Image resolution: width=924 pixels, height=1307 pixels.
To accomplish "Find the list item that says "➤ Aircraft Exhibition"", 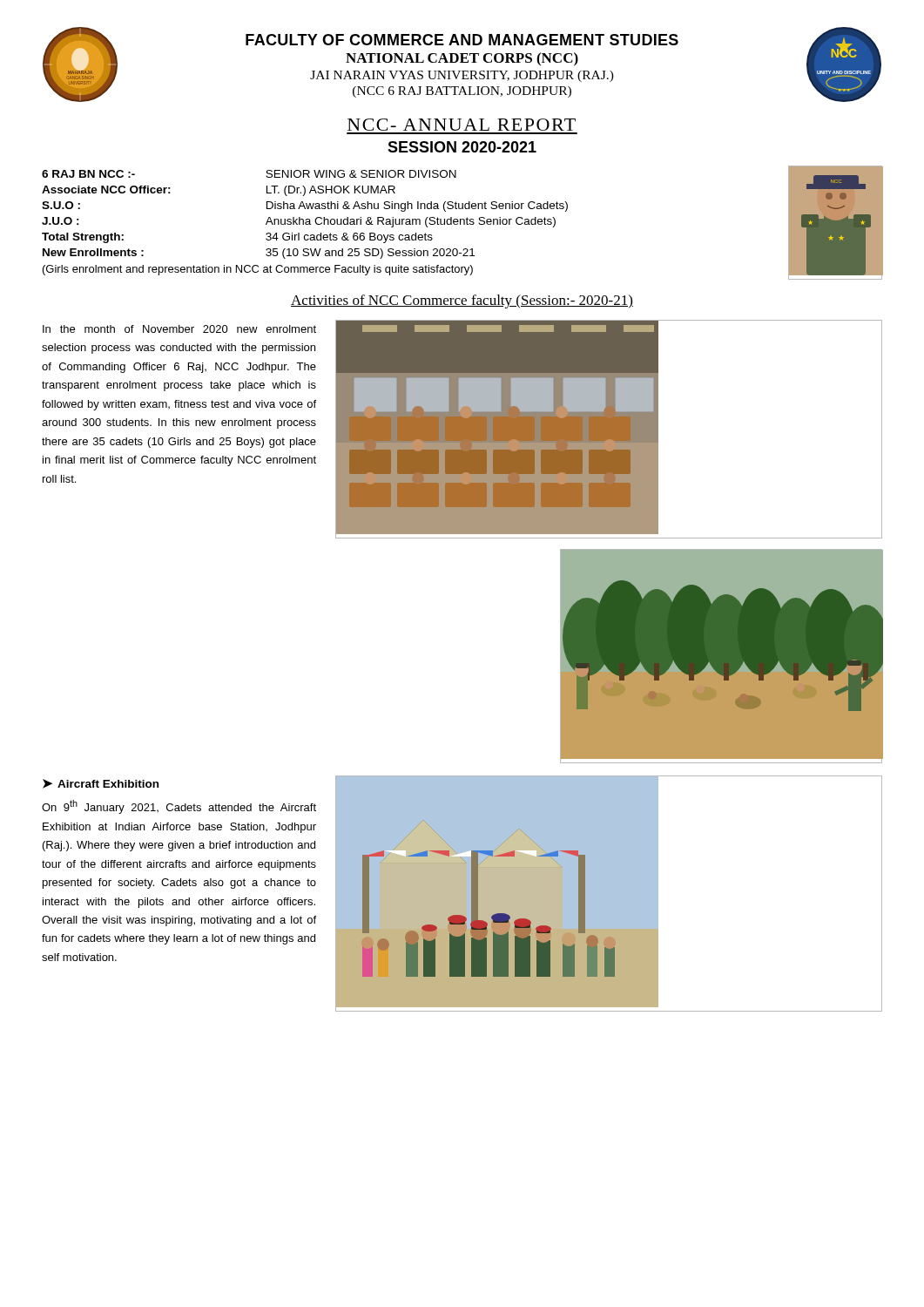I will tap(101, 783).
